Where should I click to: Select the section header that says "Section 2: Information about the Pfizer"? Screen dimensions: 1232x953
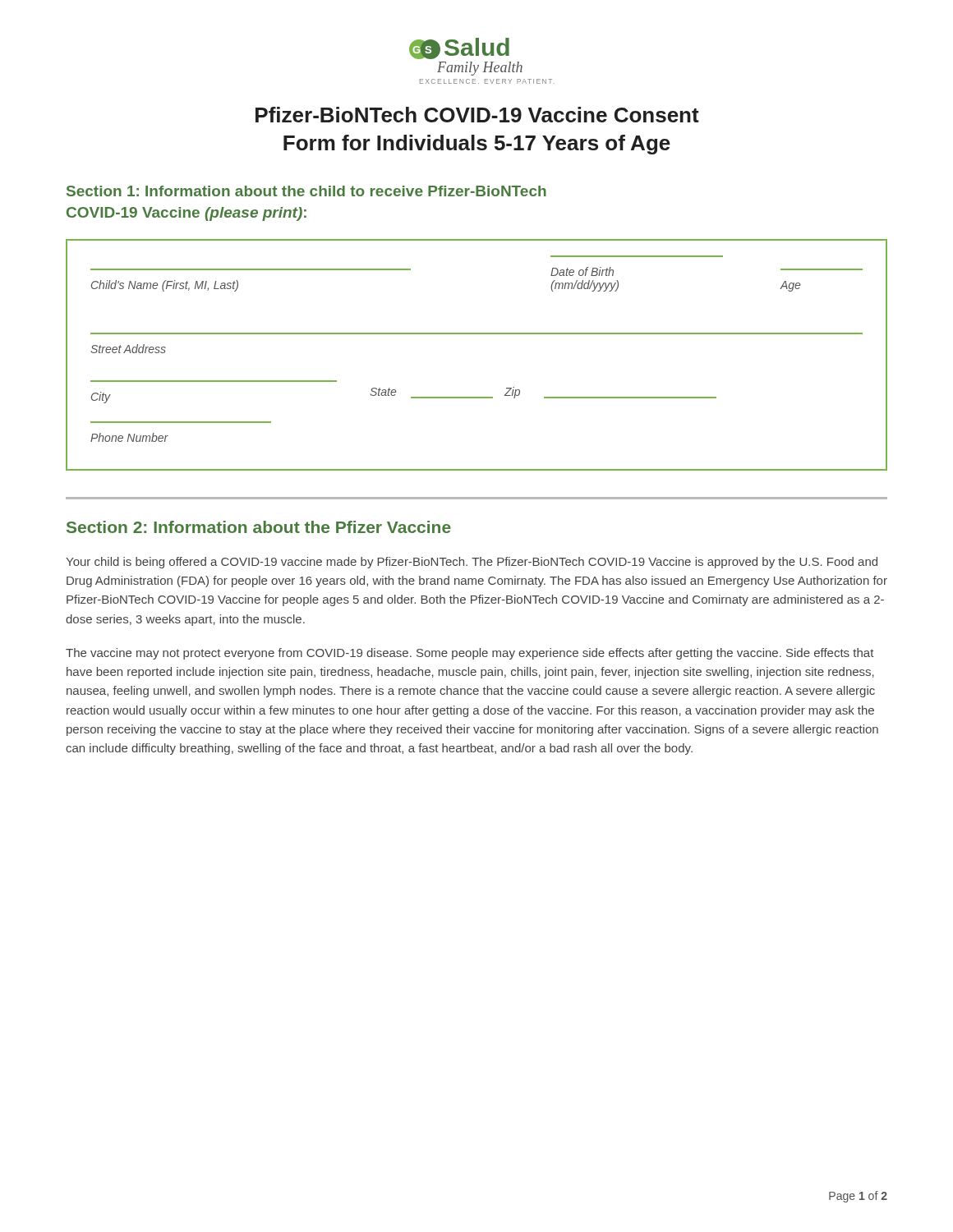click(258, 527)
